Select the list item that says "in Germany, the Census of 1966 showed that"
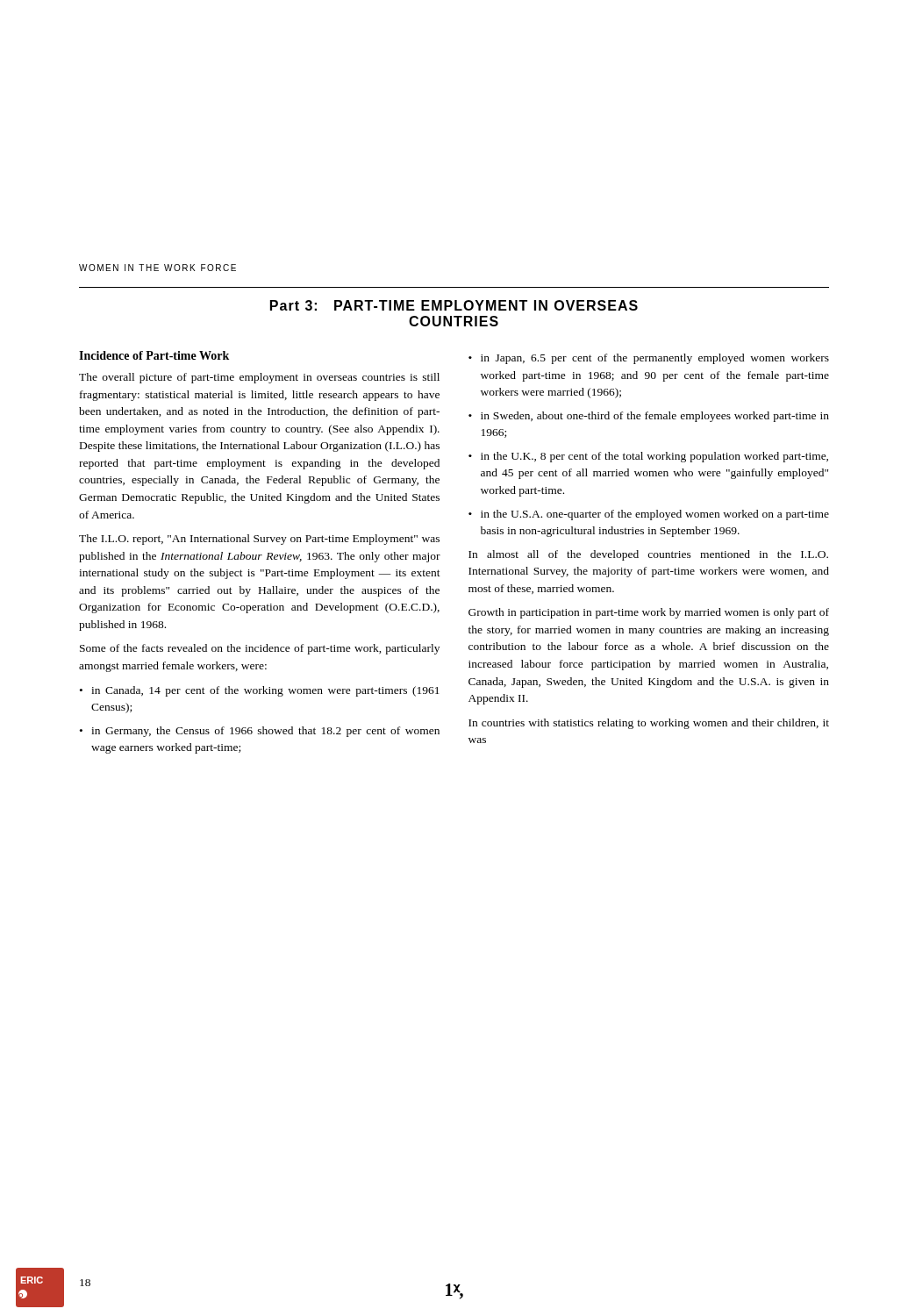 pos(266,739)
